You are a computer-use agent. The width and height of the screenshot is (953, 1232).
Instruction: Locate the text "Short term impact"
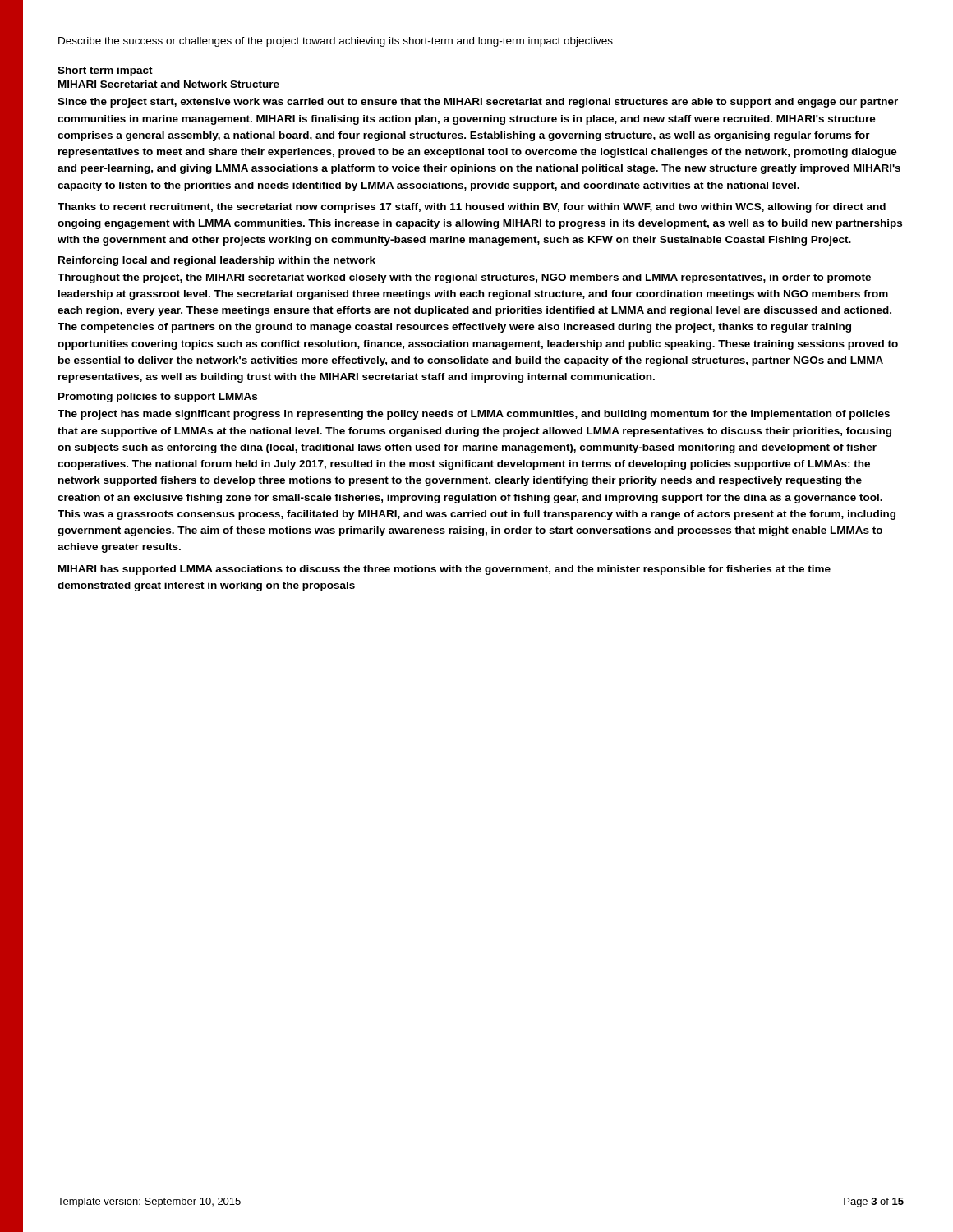pos(105,70)
